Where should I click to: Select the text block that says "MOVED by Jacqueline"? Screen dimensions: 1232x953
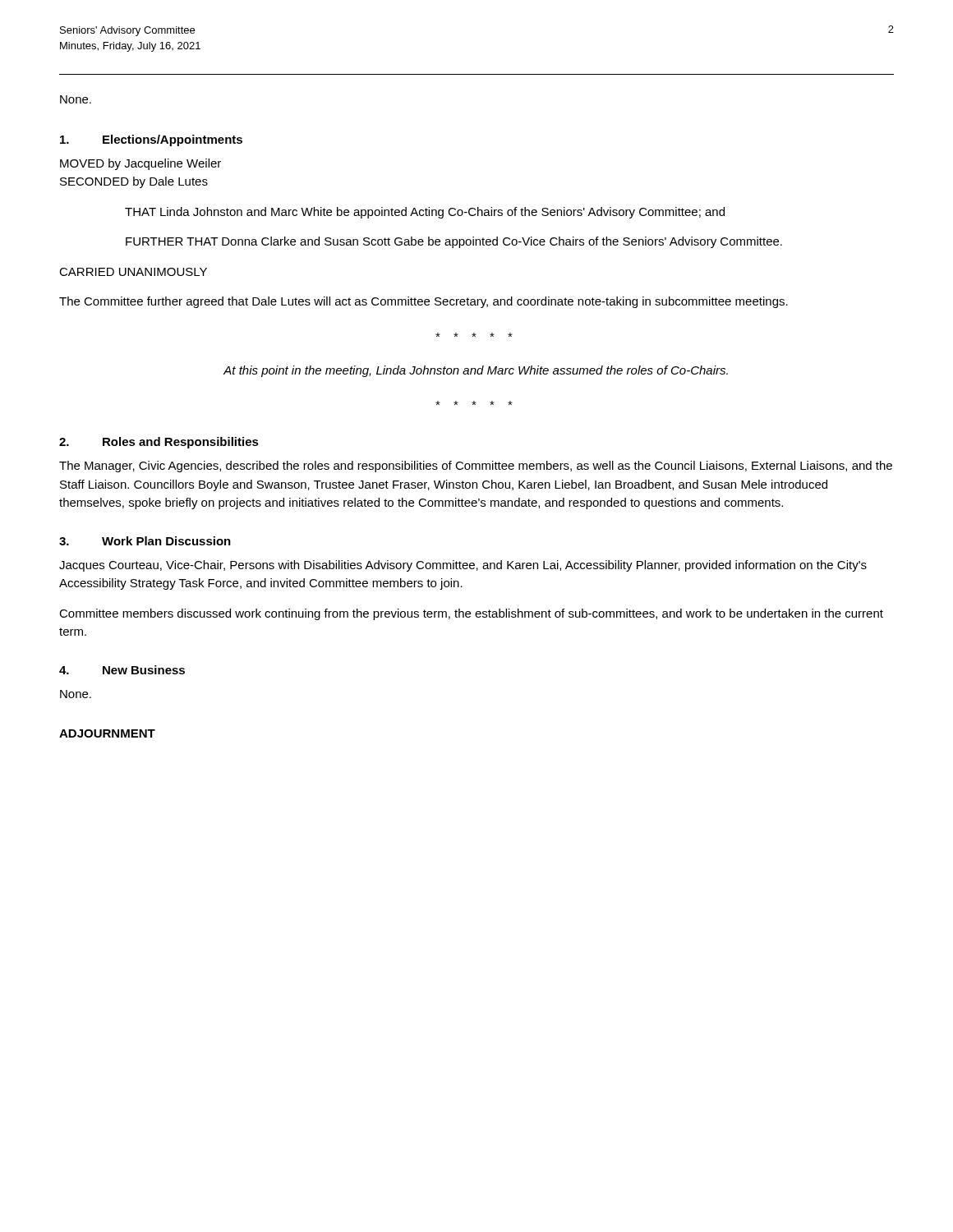[140, 172]
